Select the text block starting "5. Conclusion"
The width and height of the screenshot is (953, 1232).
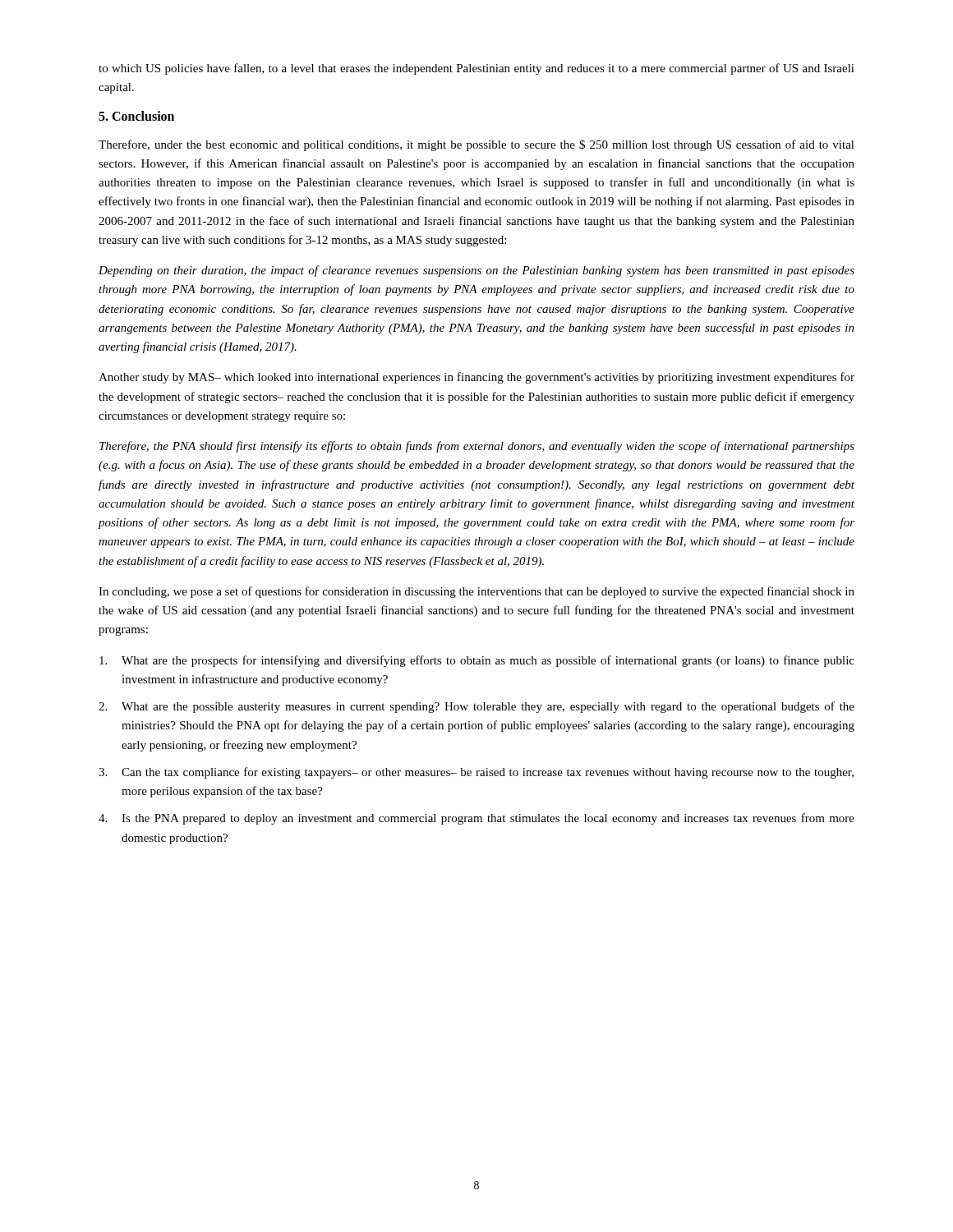coord(137,116)
